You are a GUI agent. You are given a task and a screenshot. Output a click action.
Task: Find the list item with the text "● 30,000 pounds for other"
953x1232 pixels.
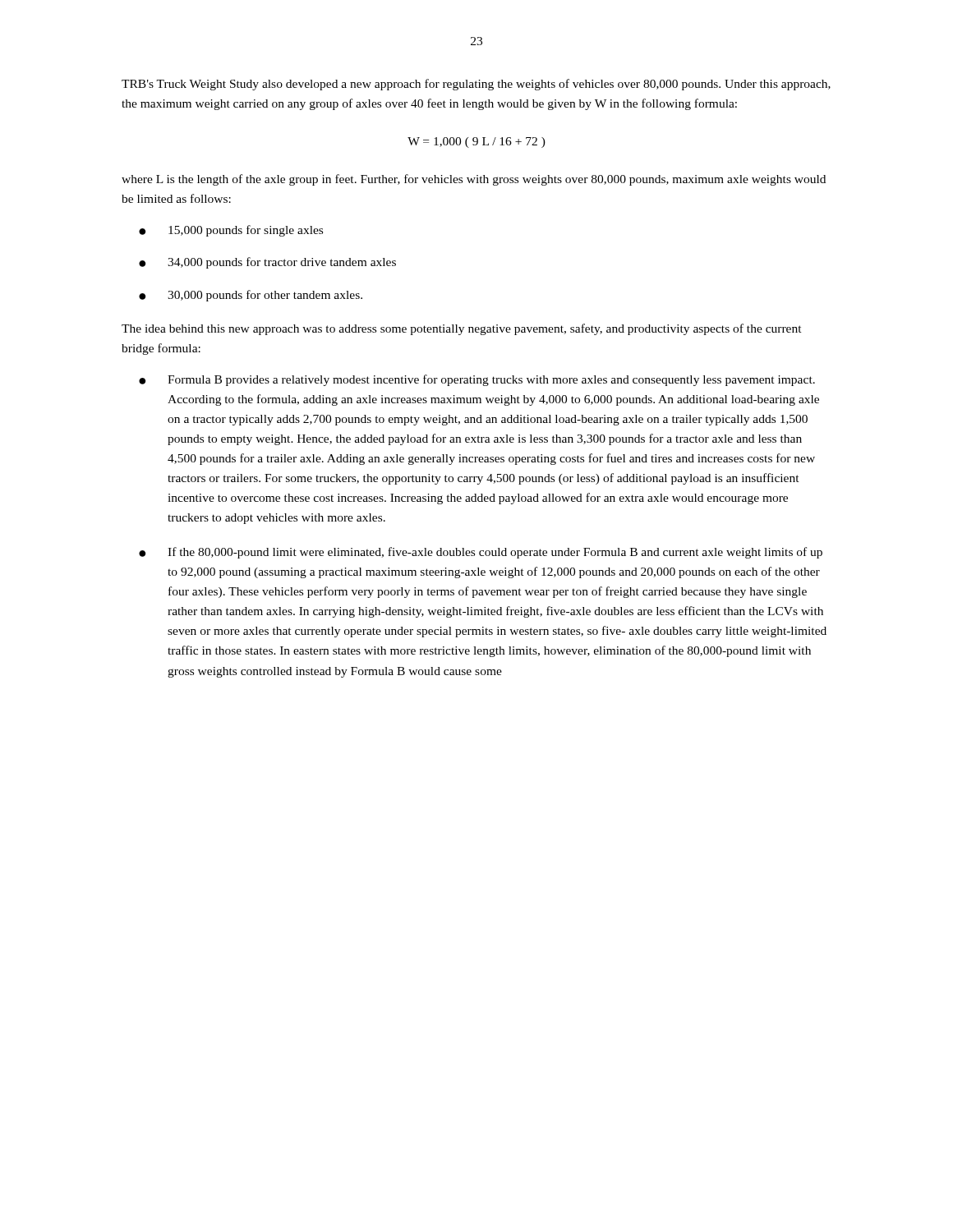pyautogui.click(x=251, y=296)
